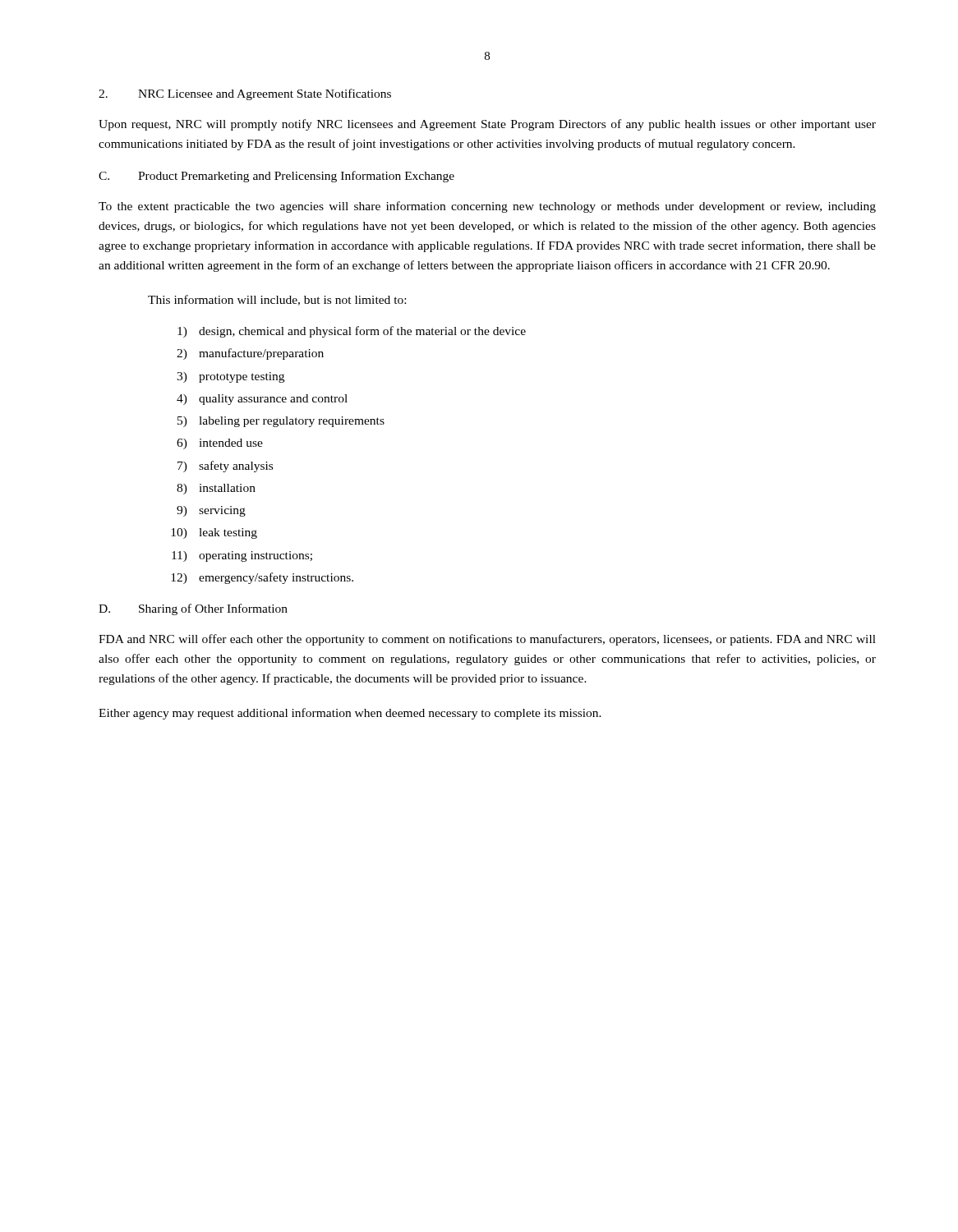Navigate to the region starting "To the extent practicable the two agencies will"
Screen dimensions: 1232x958
487,235
